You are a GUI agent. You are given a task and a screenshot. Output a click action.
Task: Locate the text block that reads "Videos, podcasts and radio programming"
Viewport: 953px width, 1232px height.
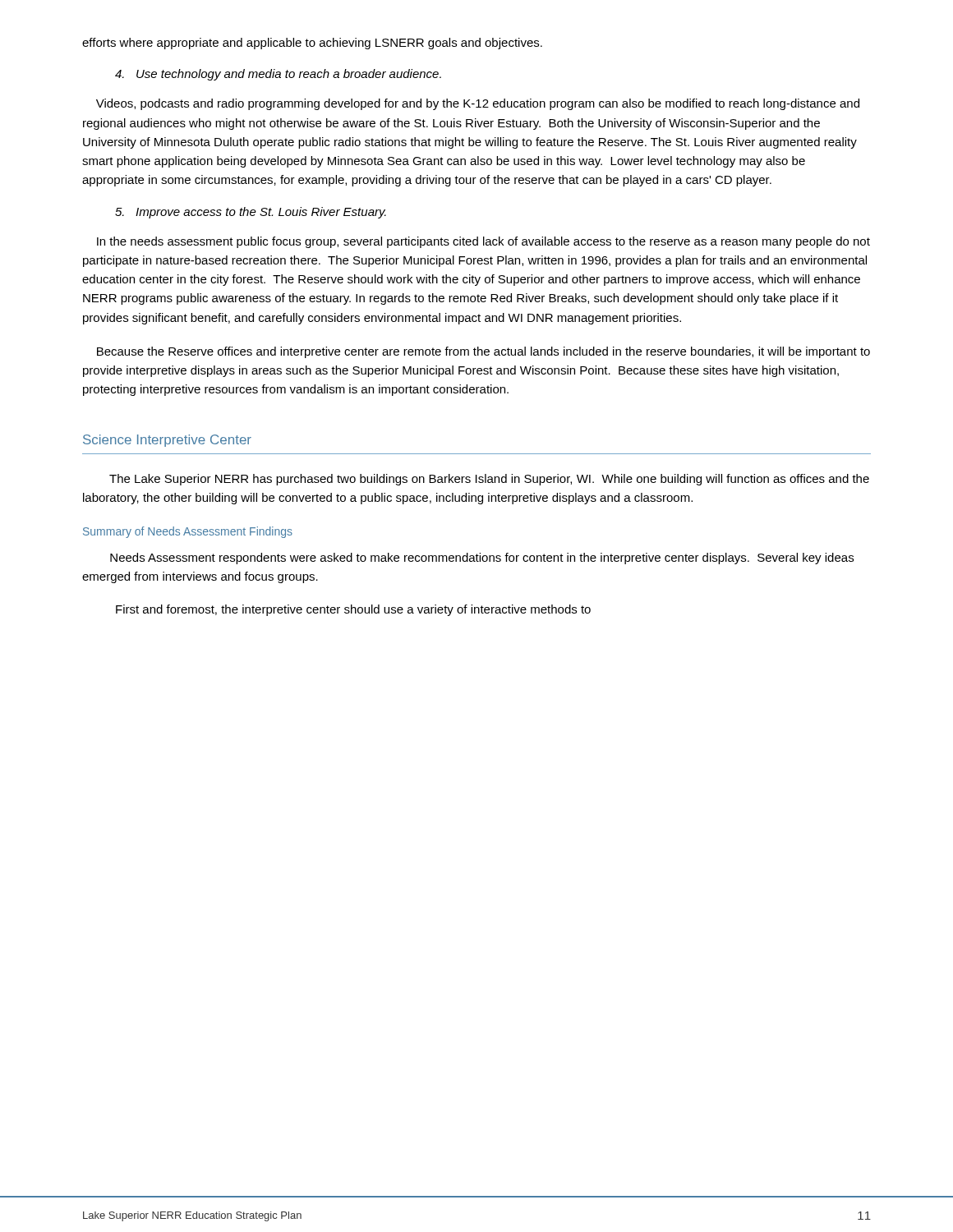[471, 141]
